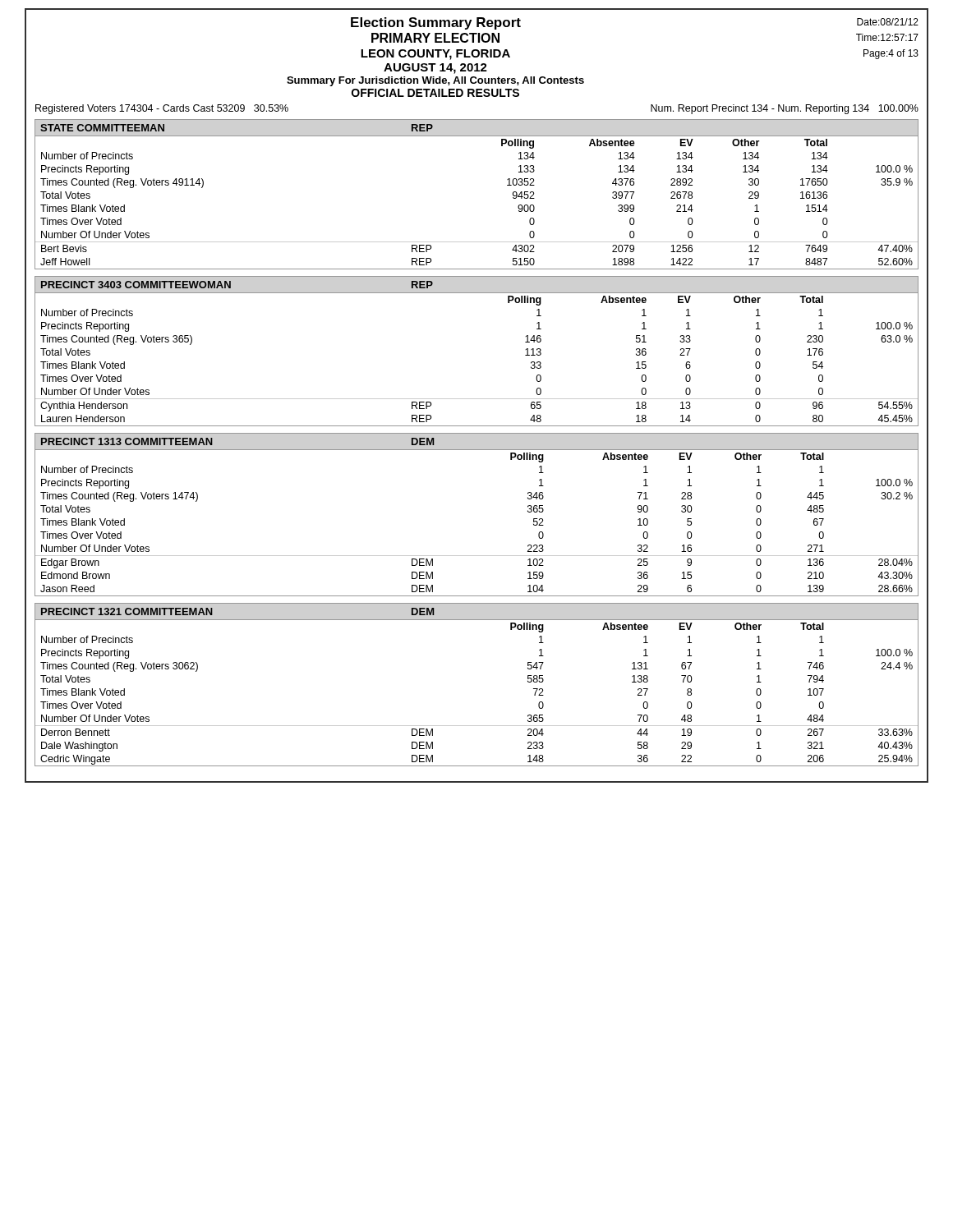Find the table that mentions "PRECINCT 1321 COMMITTEEMAN"
This screenshot has height=1232, width=953.
click(x=476, y=685)
